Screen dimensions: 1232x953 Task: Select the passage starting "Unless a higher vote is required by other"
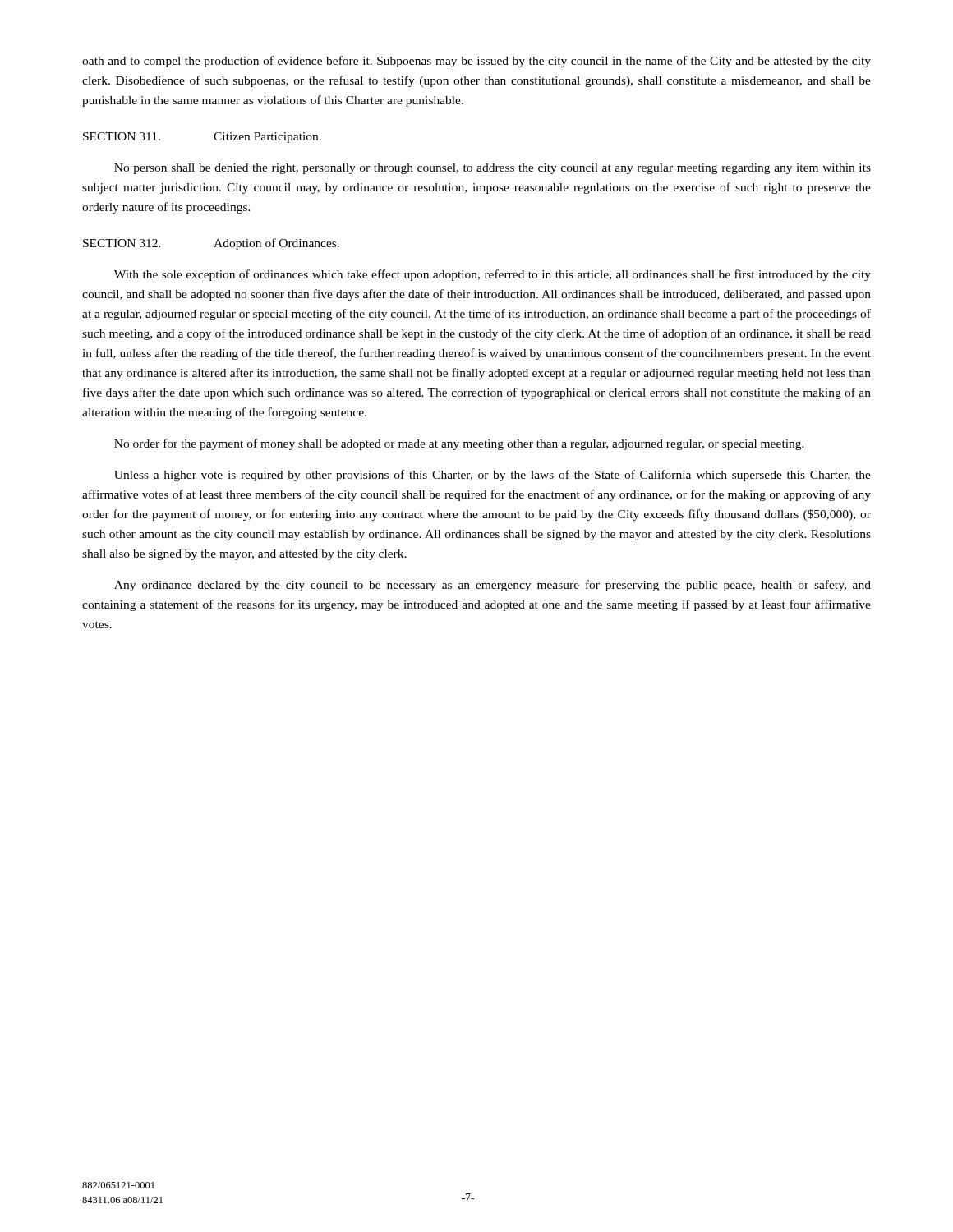click(476, 514)
